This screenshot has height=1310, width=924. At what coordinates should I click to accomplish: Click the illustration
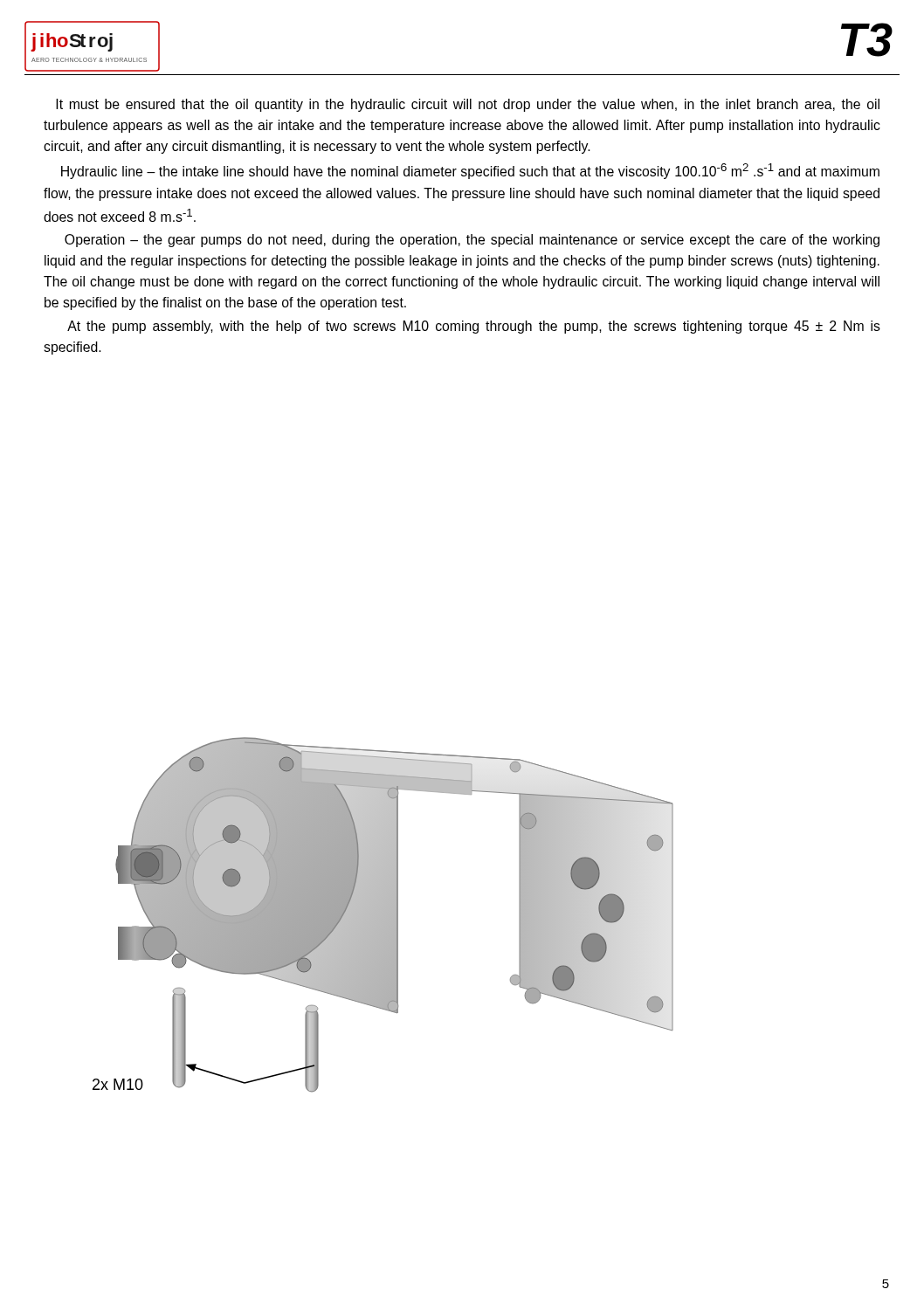[462, 934]
